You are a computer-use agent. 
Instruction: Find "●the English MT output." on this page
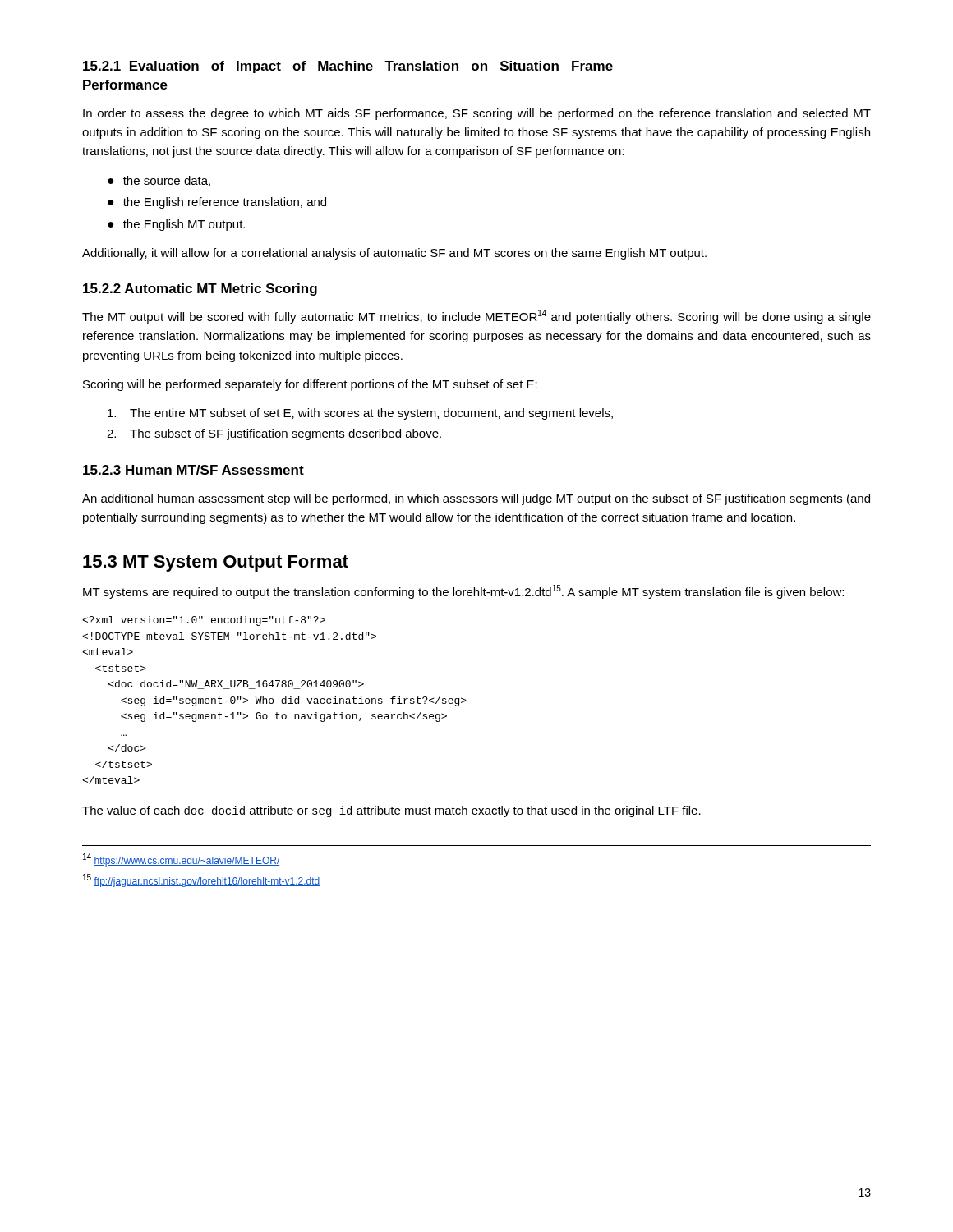pyautogui.click(x=176, y=225)
